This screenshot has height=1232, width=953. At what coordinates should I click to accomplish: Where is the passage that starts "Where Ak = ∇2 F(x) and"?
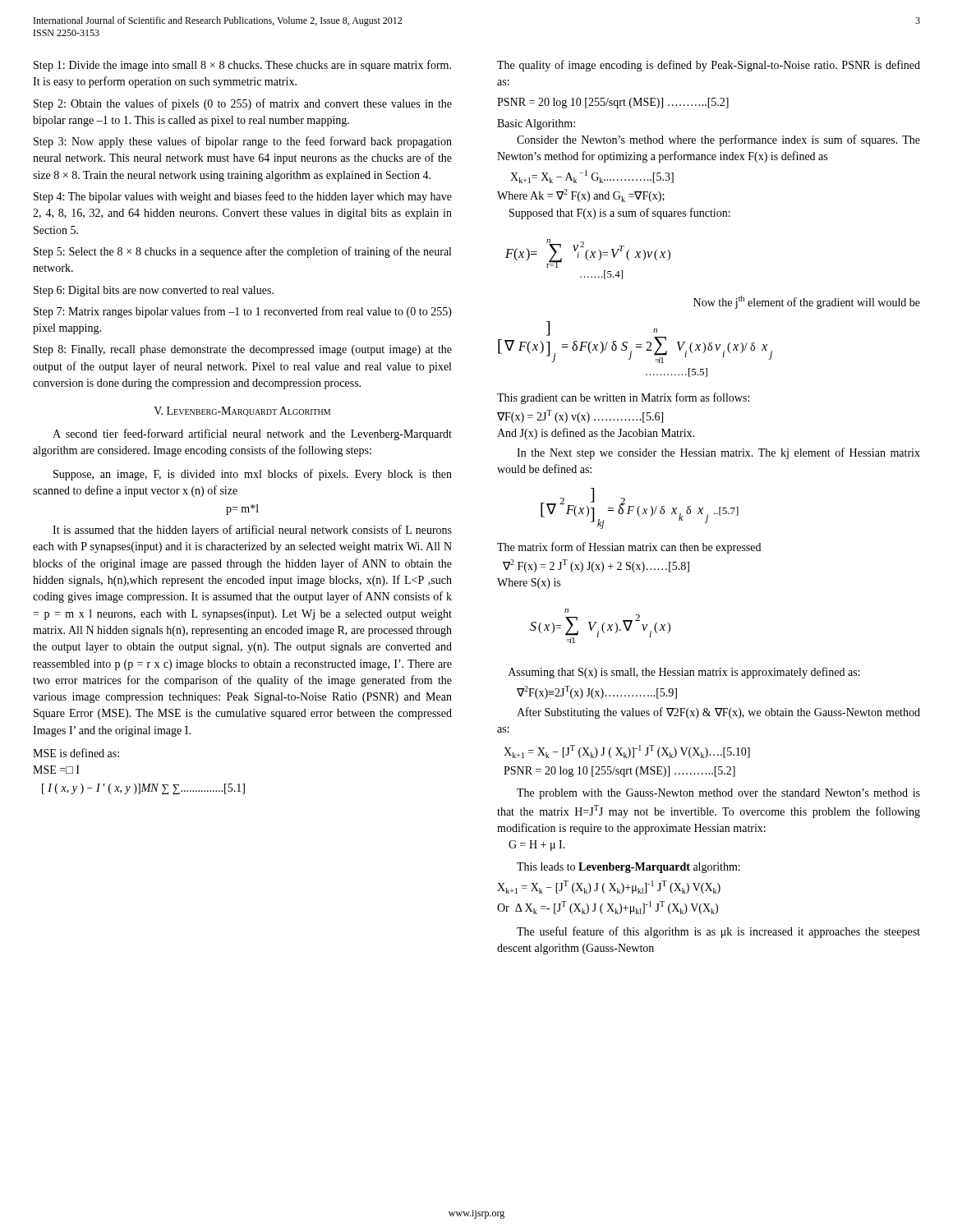[581, 195]
